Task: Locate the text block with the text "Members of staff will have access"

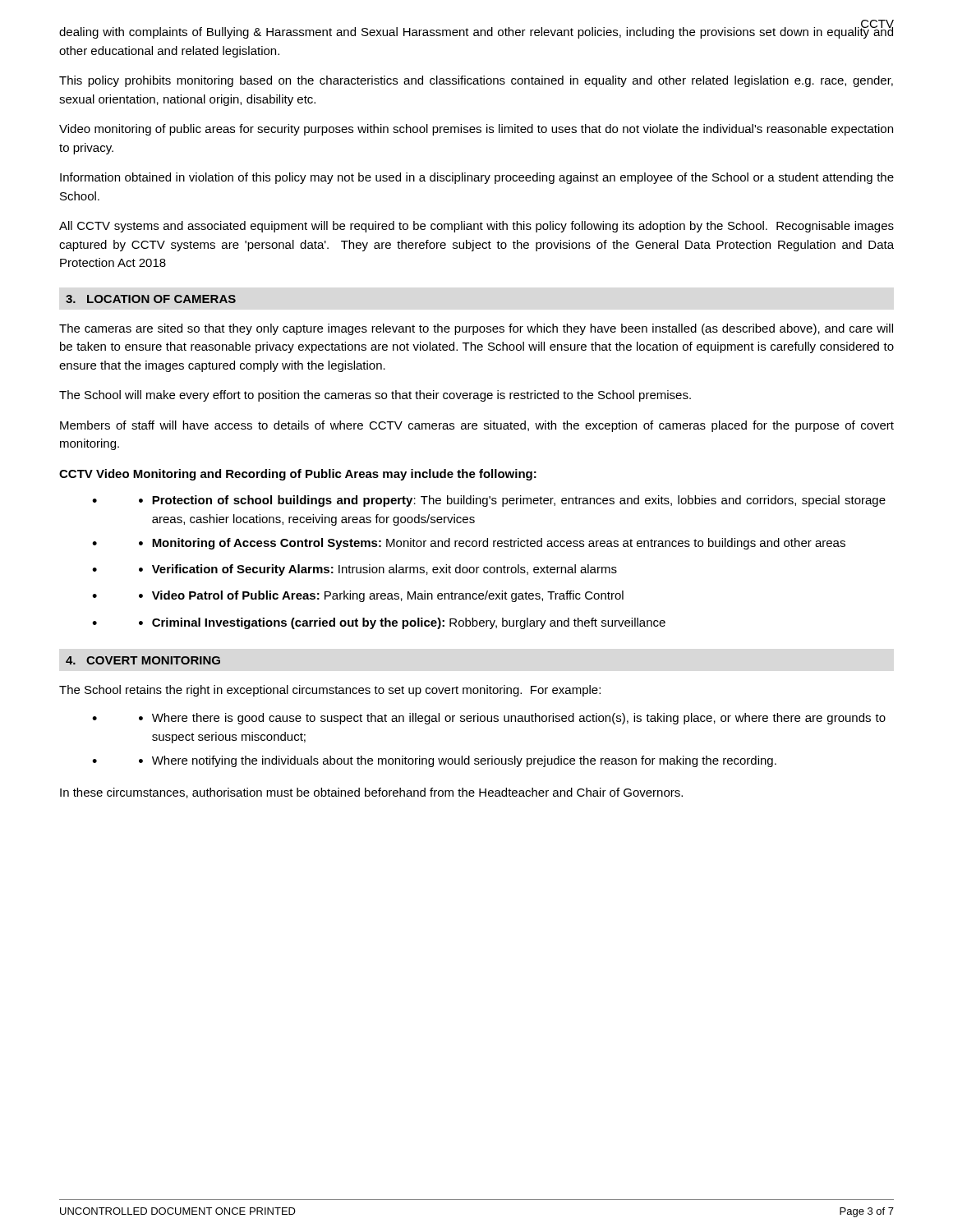Action: pyautogui.click(x=476, y=434)
